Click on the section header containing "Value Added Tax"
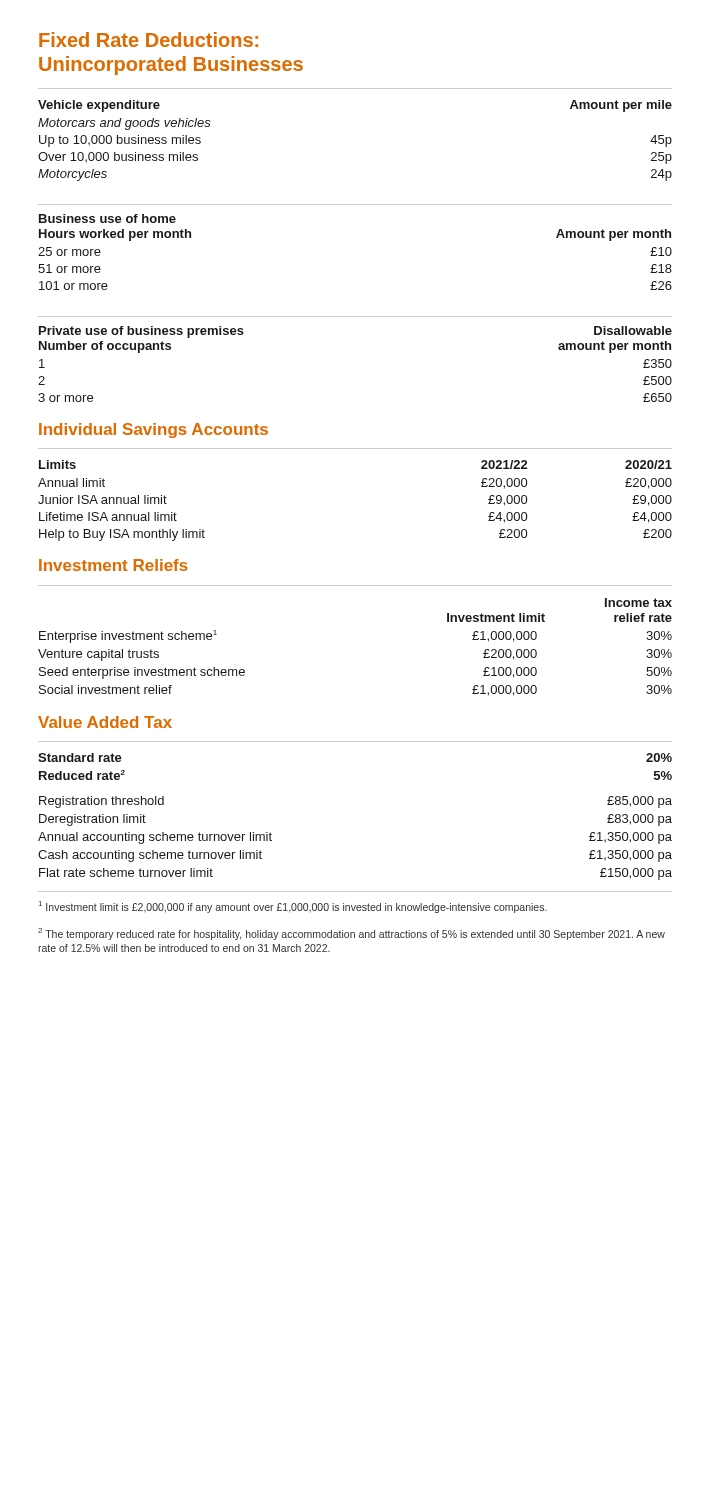This screenshot has height=1500, width=710. (x=105, y=722)
